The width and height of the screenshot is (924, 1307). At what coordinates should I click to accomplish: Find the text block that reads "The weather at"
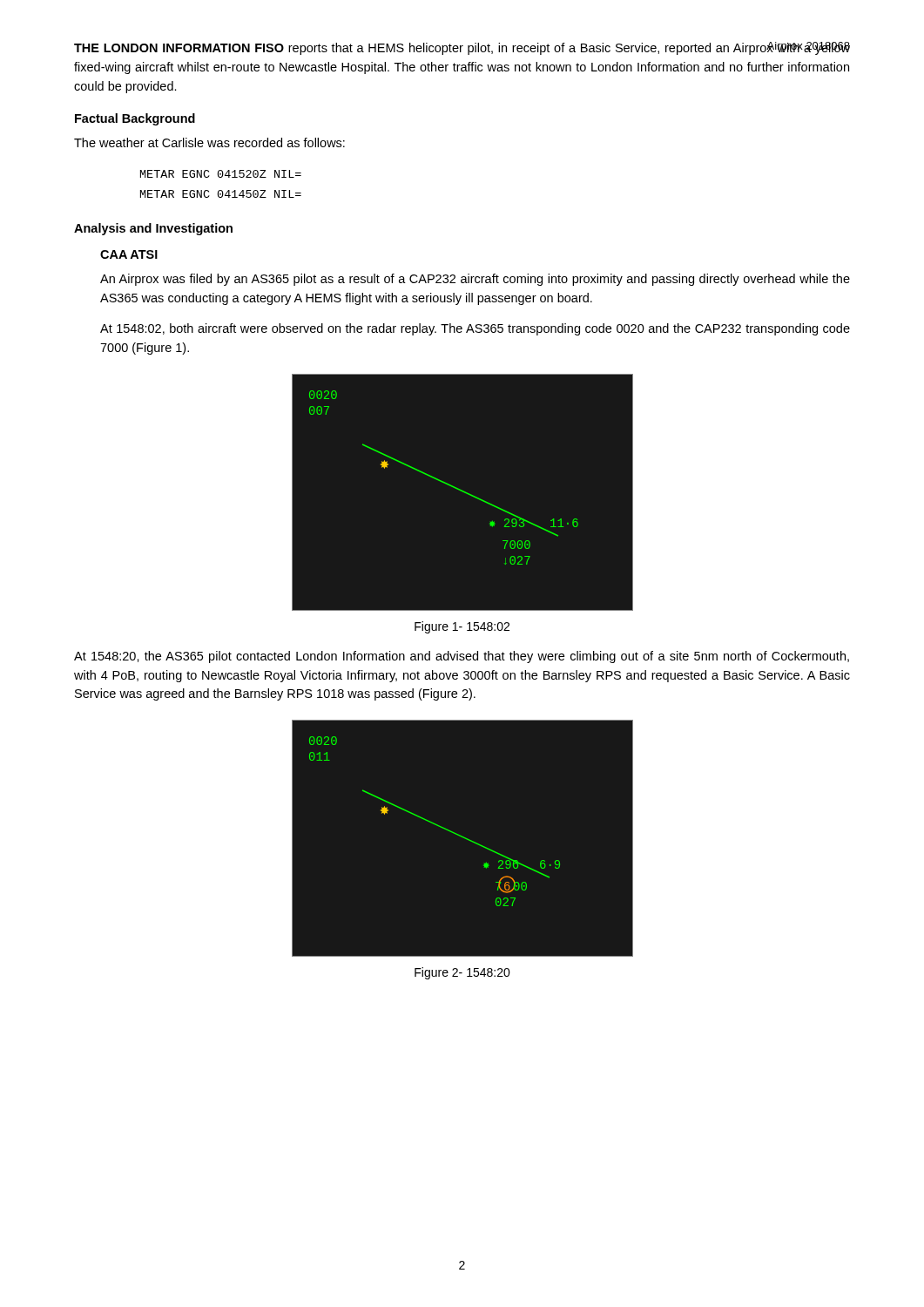[210, 143]
